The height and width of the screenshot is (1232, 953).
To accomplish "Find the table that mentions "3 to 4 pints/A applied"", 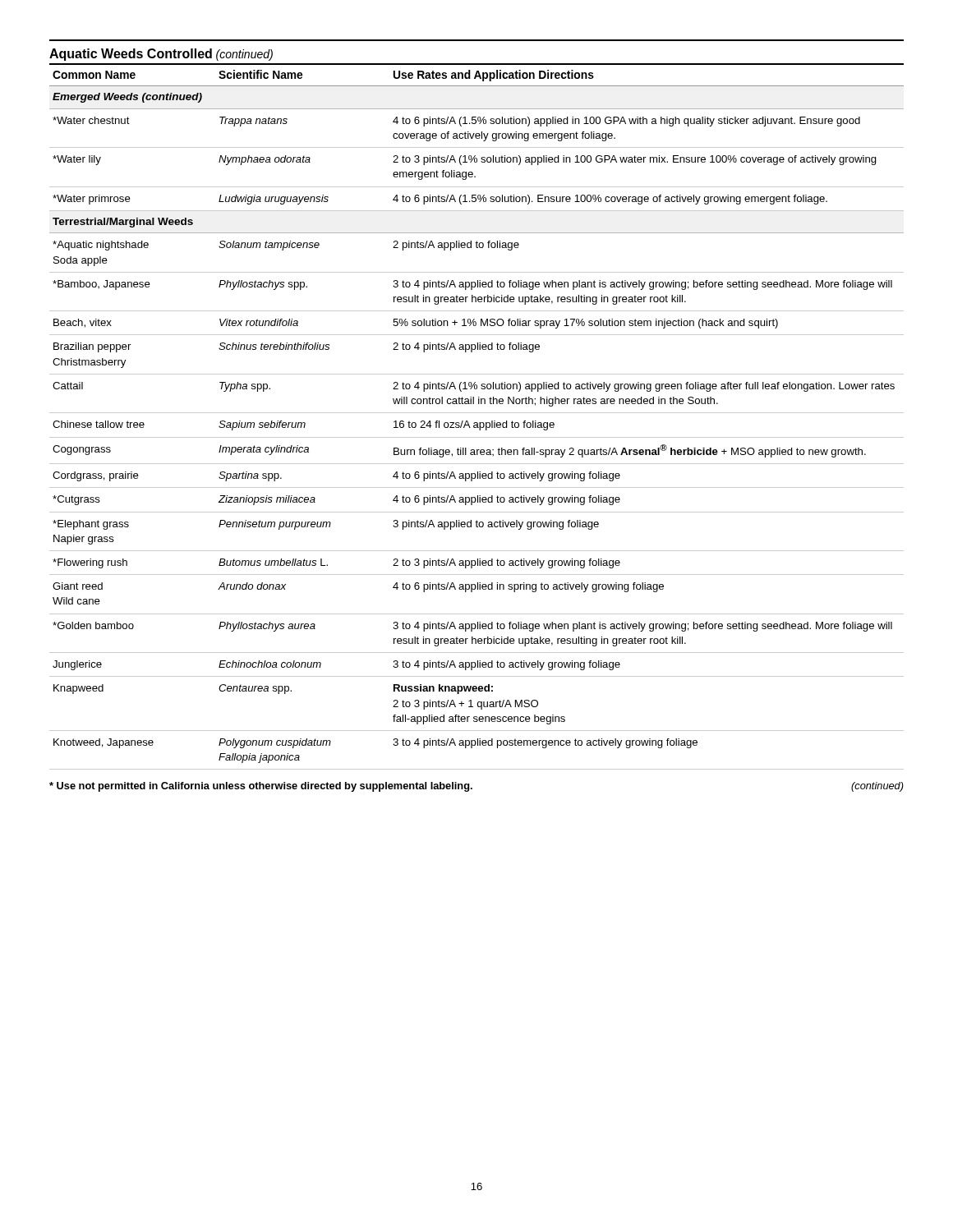I will click(476, 417).
